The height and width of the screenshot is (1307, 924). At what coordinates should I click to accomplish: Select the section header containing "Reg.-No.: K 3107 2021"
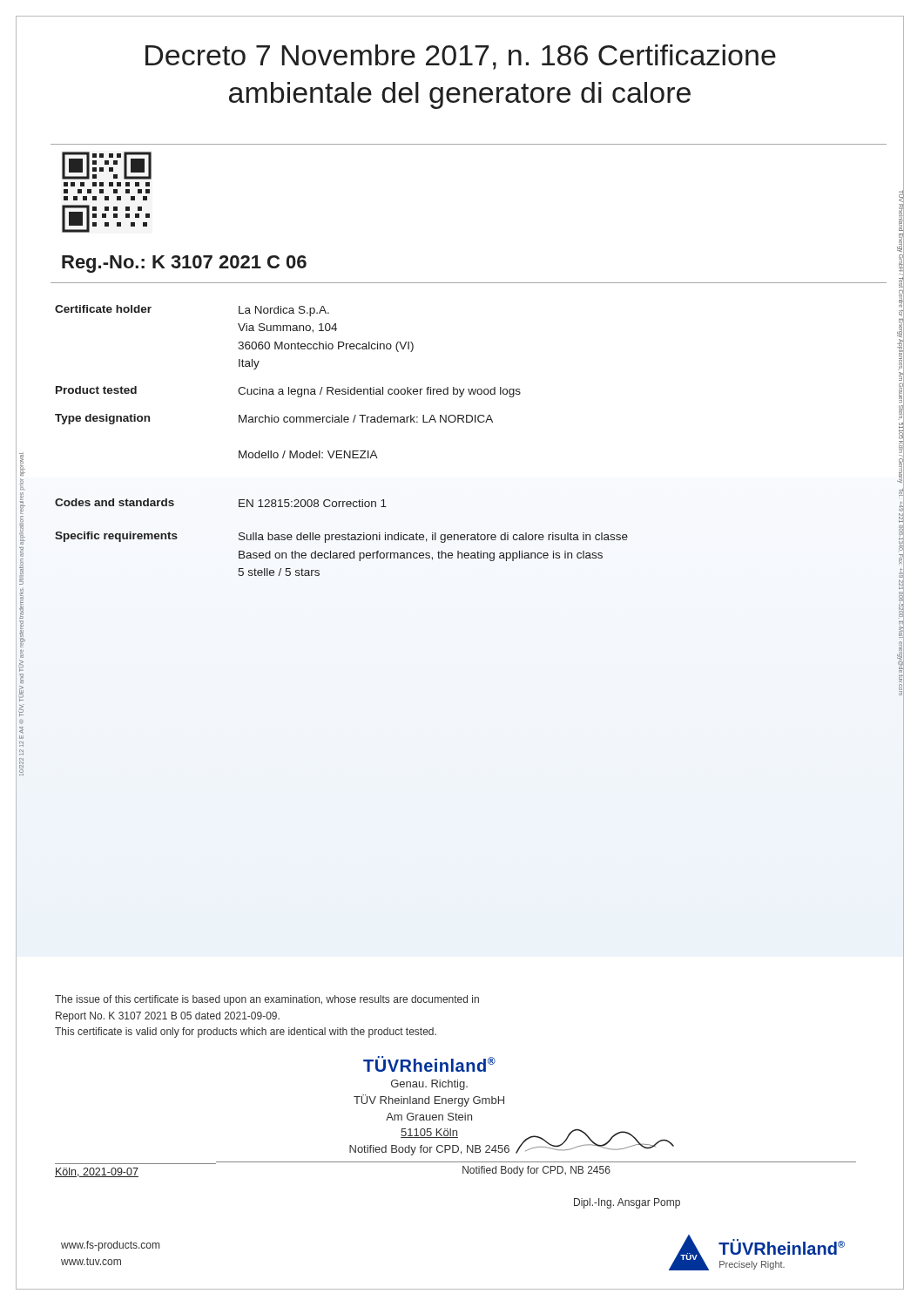click(184, 262)
